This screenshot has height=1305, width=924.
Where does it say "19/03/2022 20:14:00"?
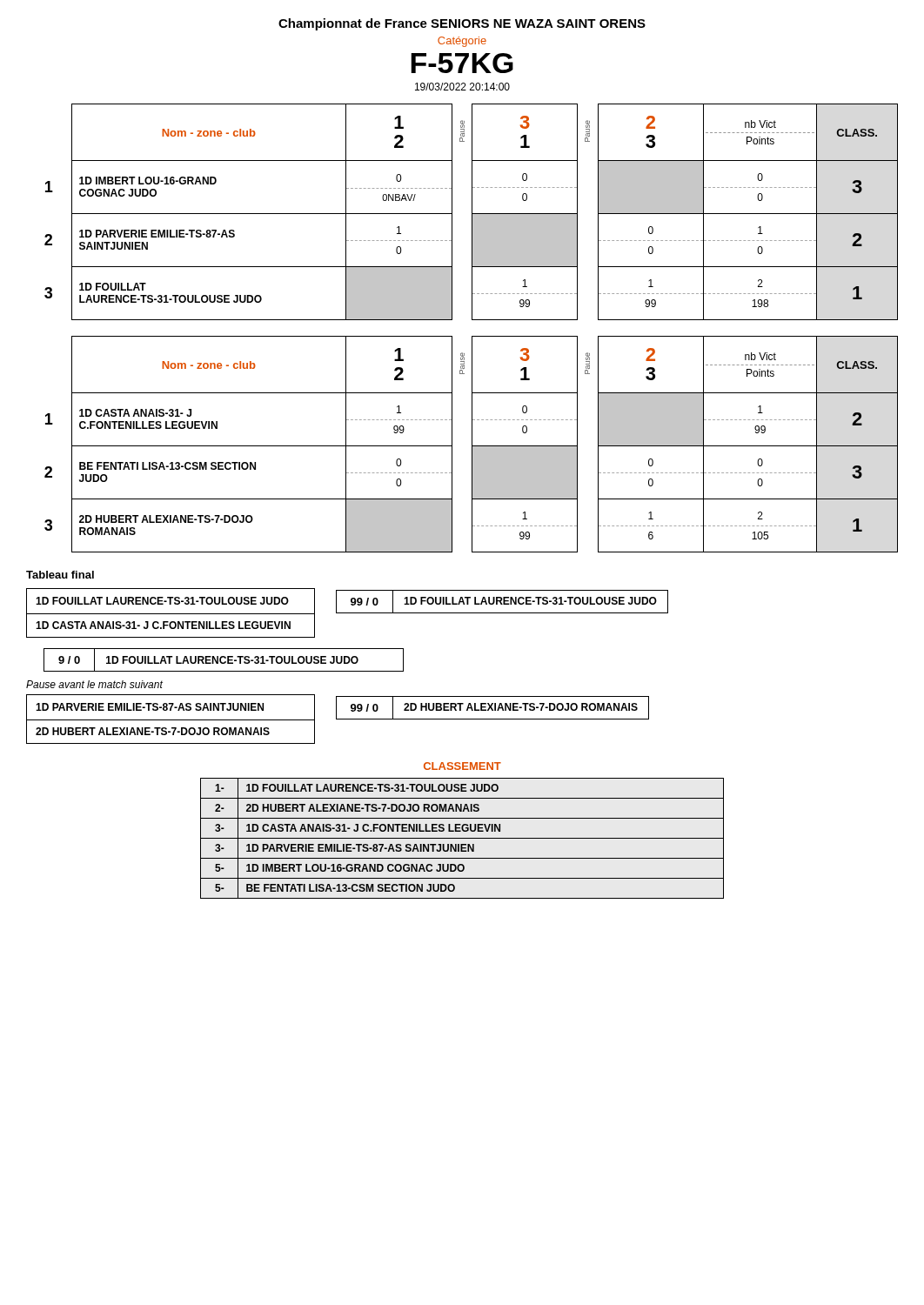coord(462,87)
